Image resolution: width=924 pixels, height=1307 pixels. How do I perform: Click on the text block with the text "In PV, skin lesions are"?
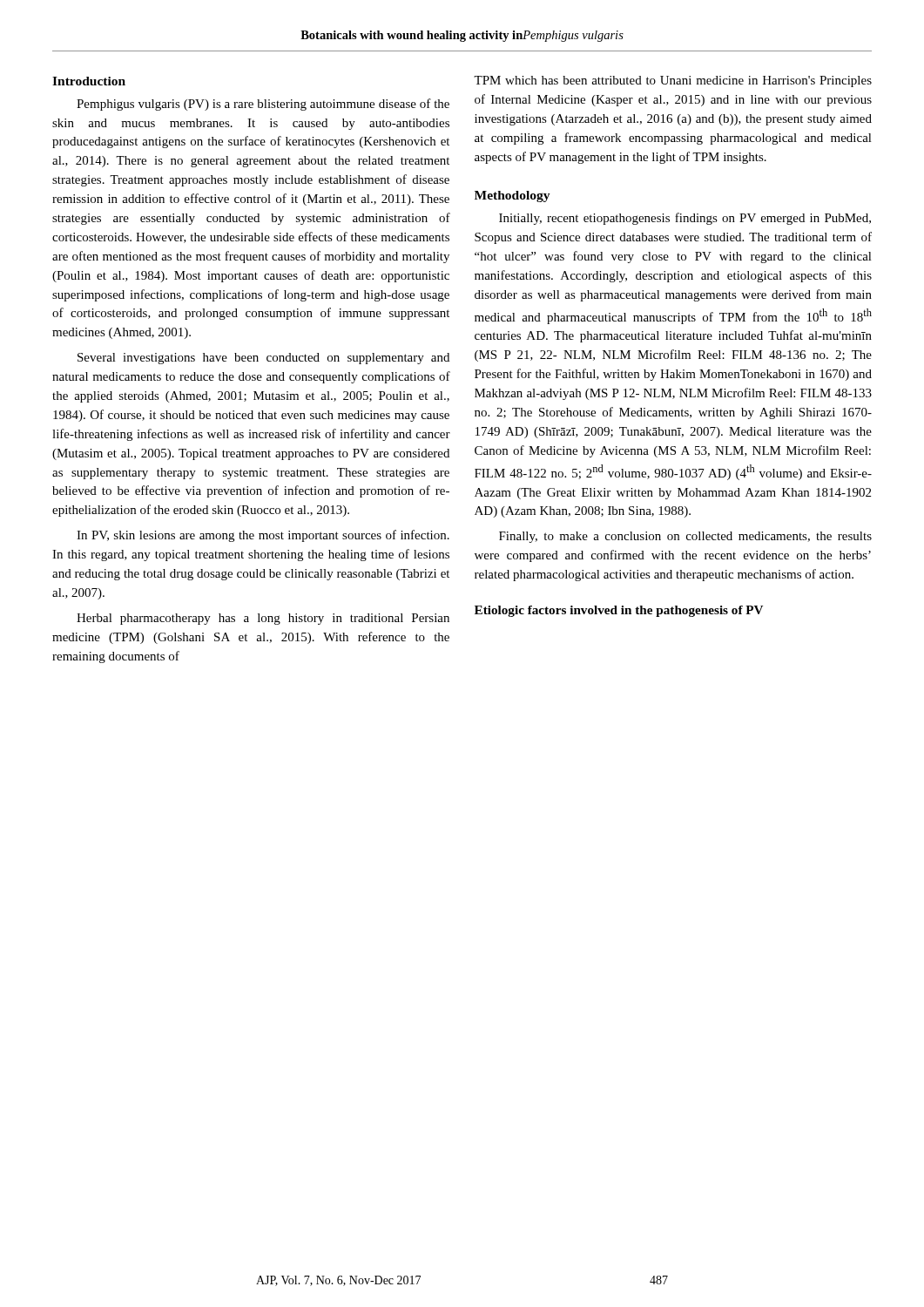click(251, 565)
